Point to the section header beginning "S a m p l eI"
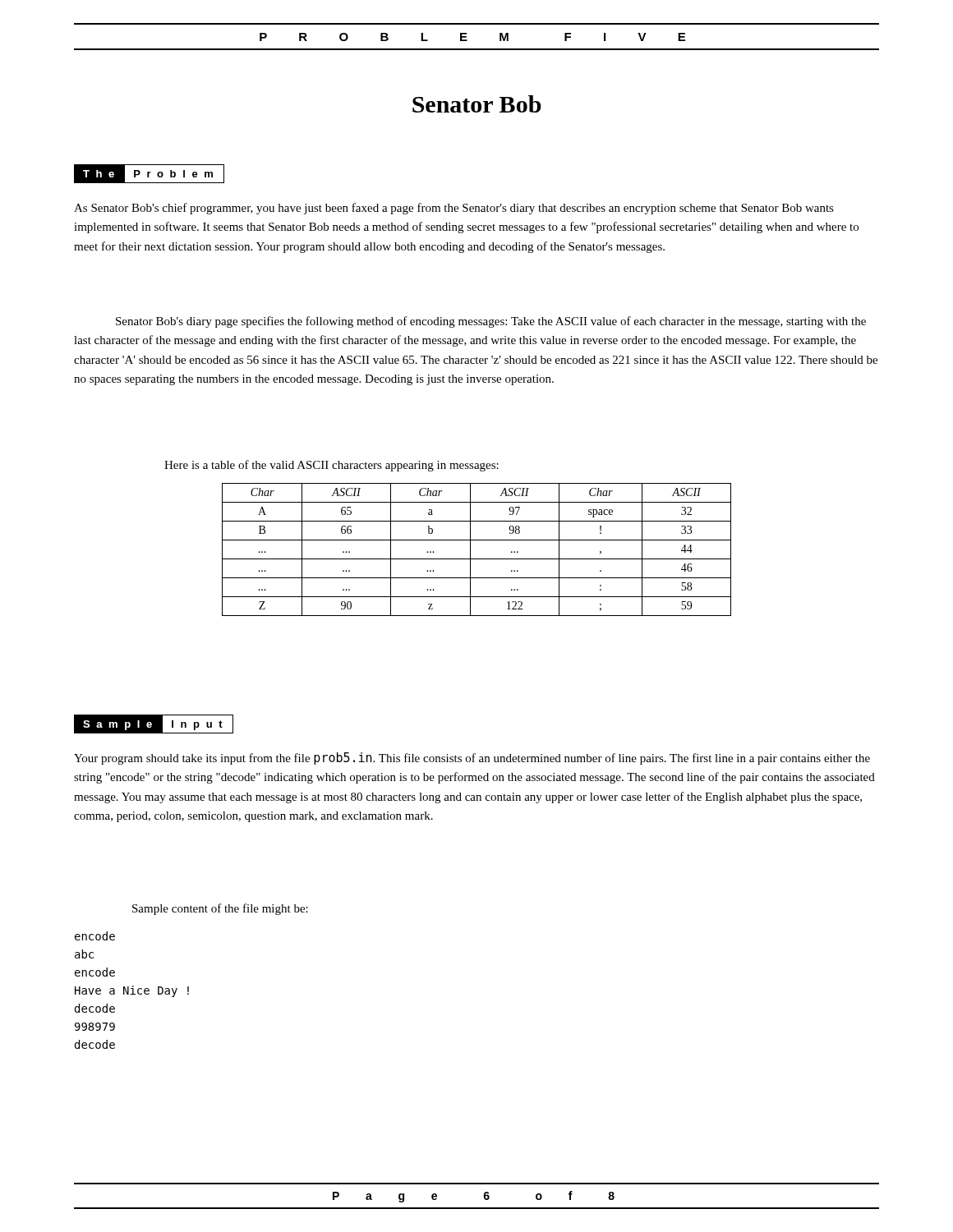This screenshot has width=953, height=1232. [153, 724]
